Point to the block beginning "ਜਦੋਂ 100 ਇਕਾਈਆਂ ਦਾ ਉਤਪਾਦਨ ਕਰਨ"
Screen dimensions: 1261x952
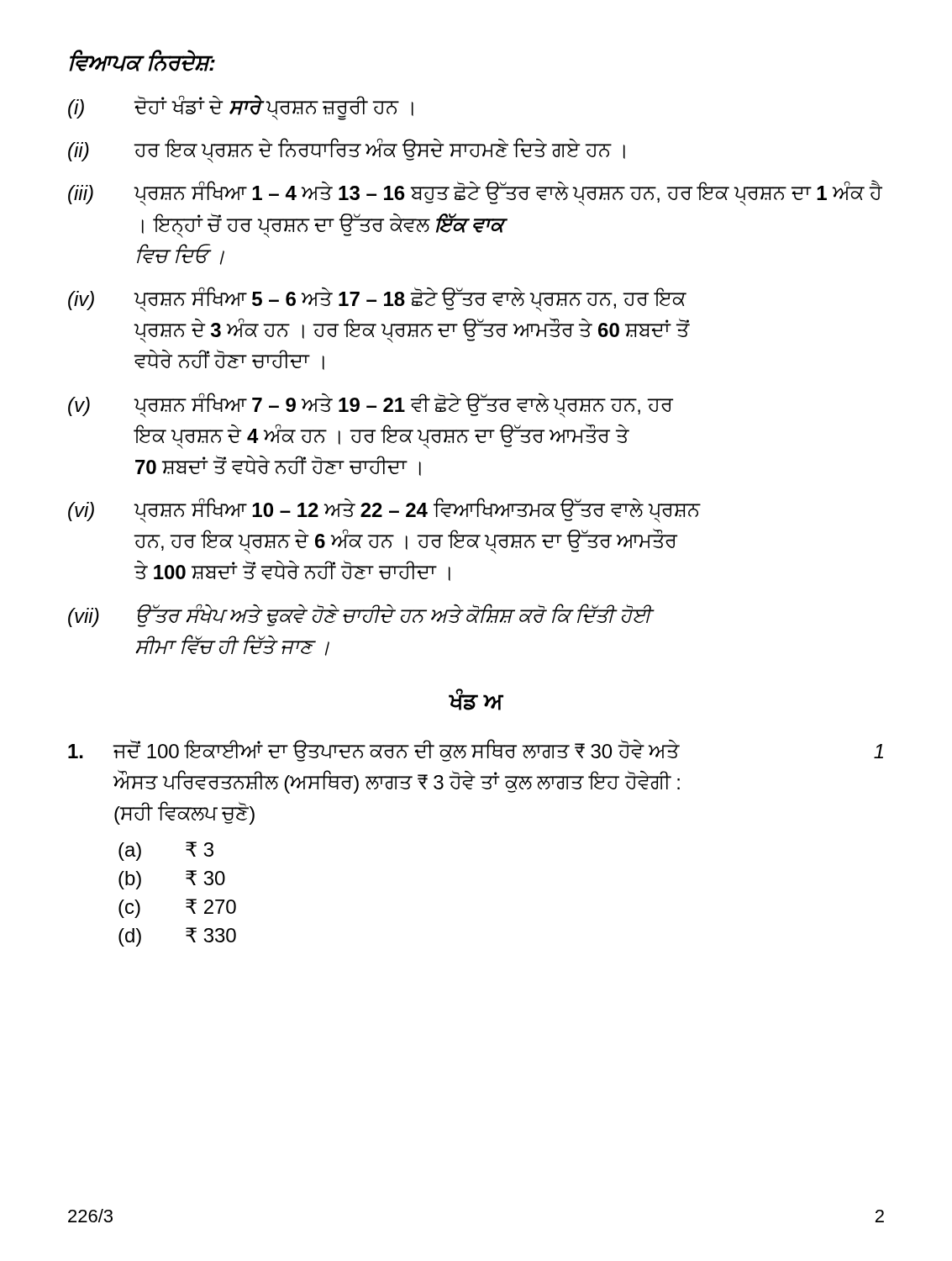476,782
